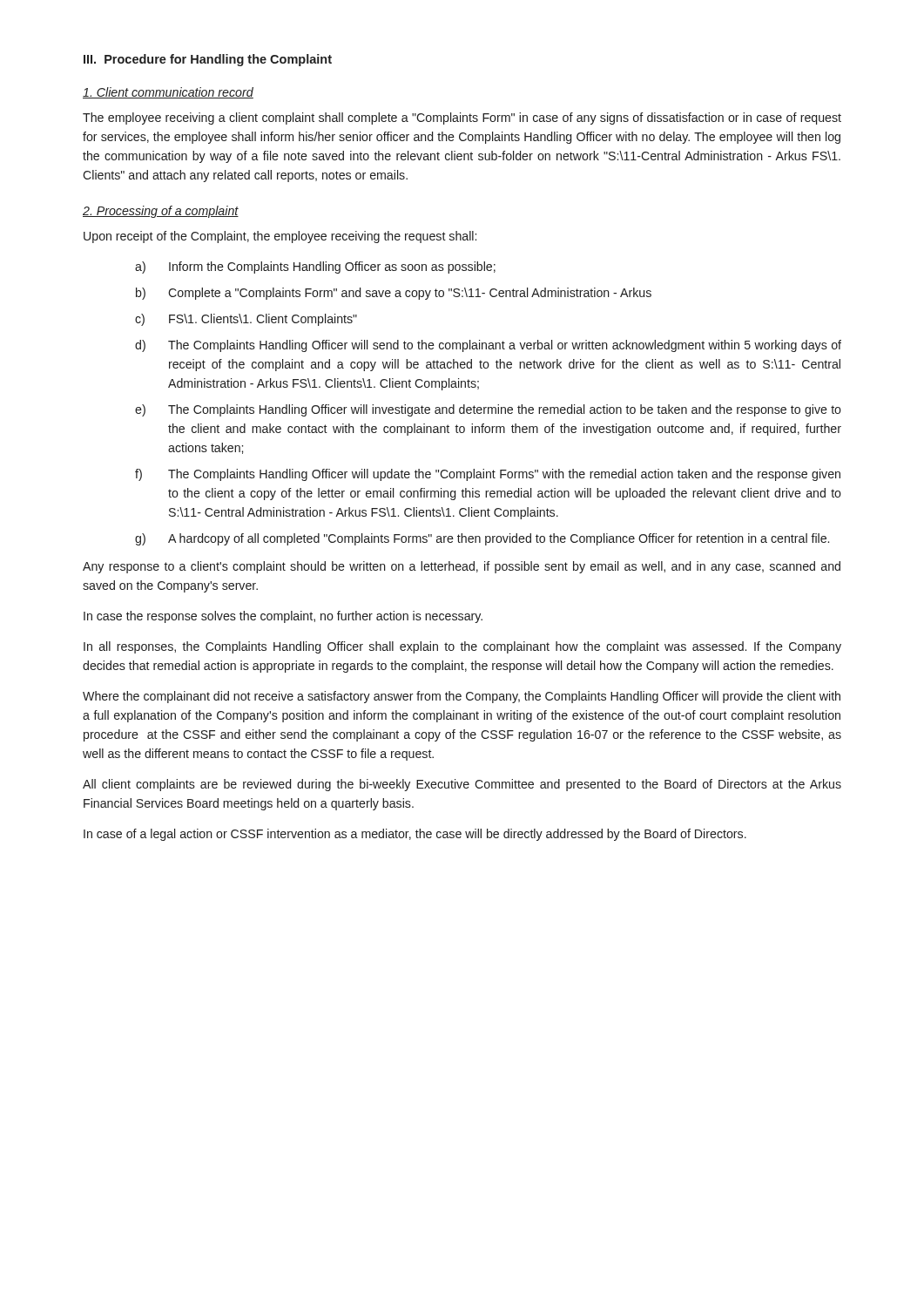
Task: Point to the block starting "f) The Complaints Handling Officer will update"
Action: 462,493
